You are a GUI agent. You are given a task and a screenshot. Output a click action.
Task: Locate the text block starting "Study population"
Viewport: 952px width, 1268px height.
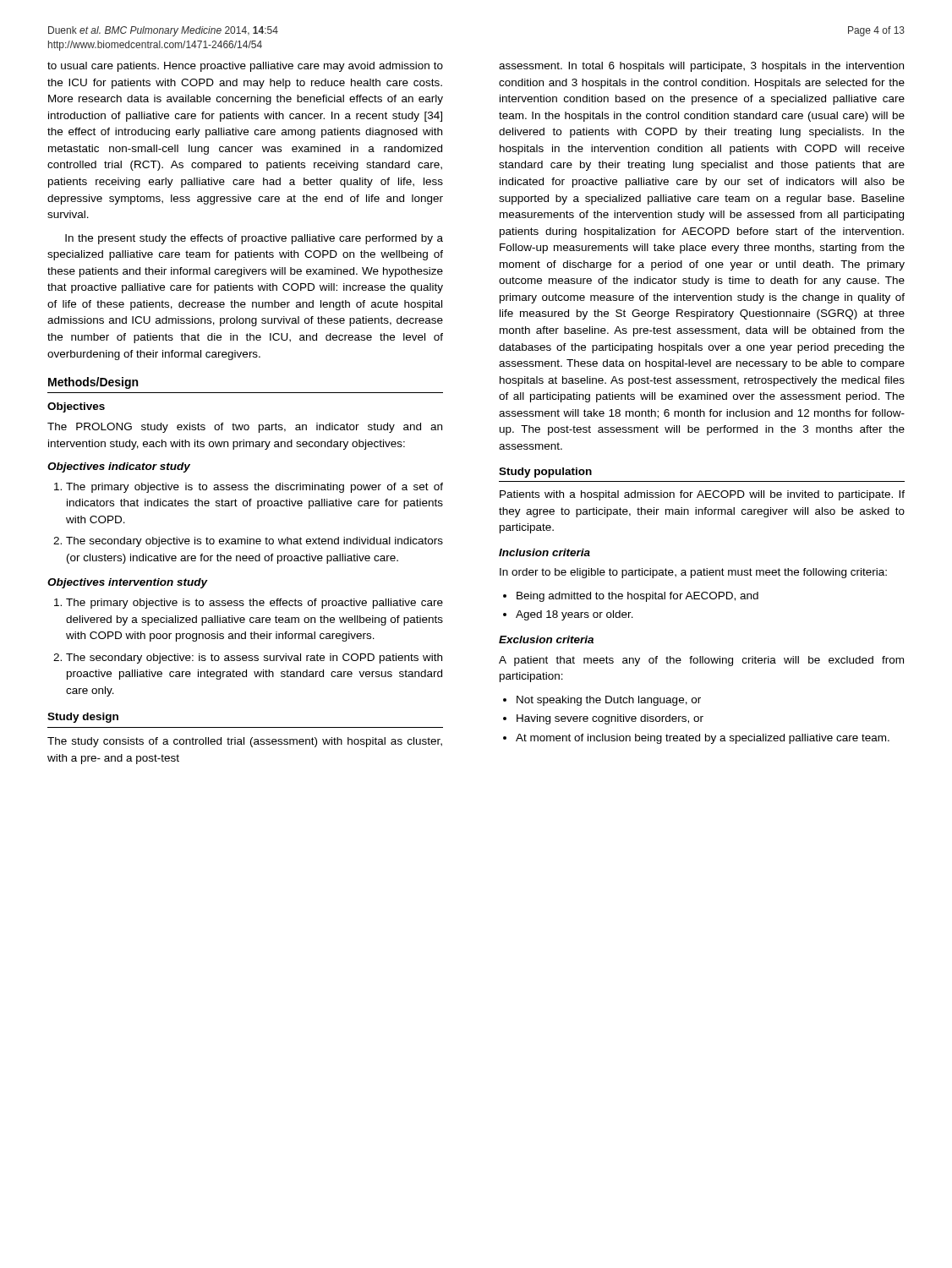545,471
